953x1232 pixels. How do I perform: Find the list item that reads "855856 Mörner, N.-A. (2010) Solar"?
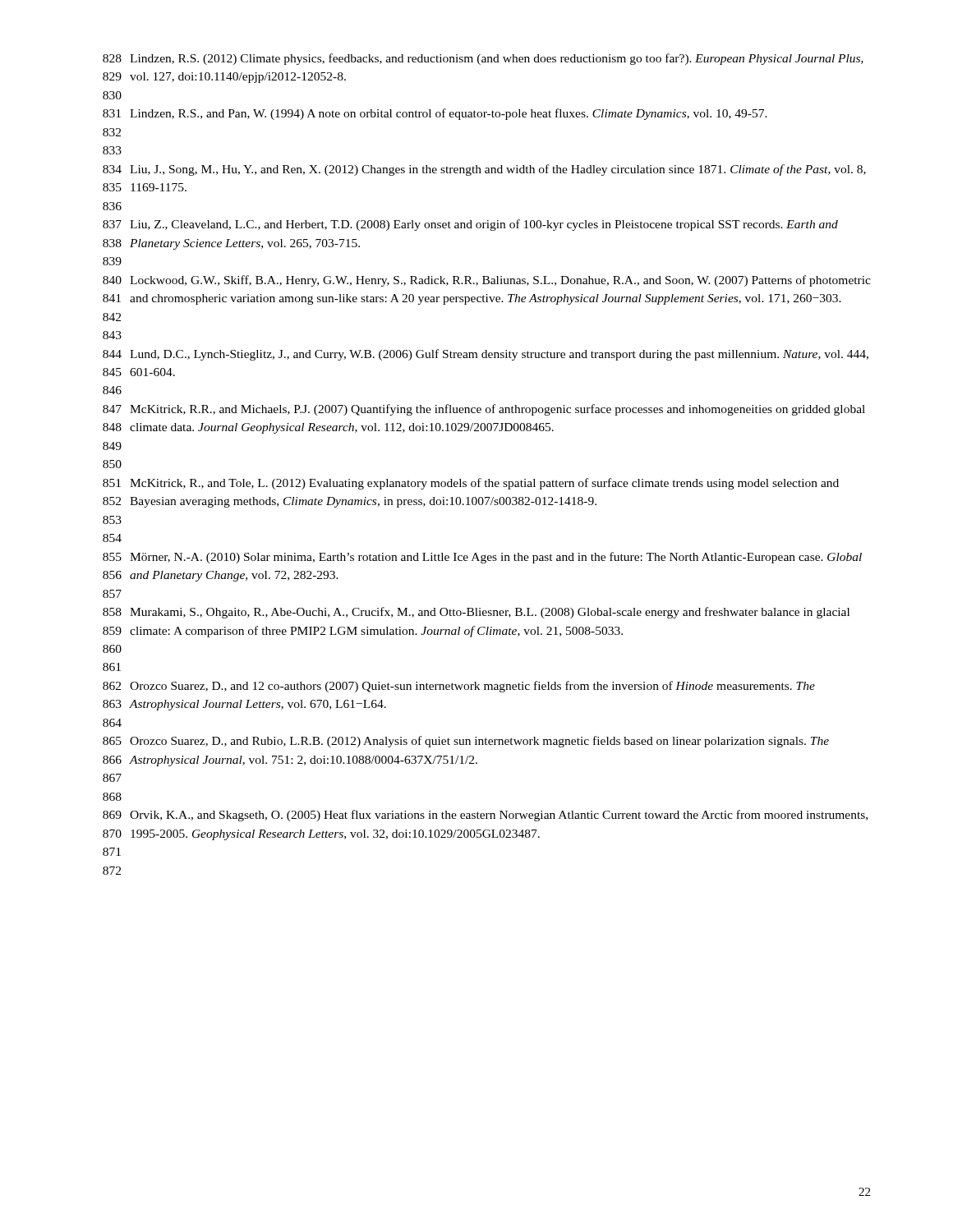tap(476, 566)
